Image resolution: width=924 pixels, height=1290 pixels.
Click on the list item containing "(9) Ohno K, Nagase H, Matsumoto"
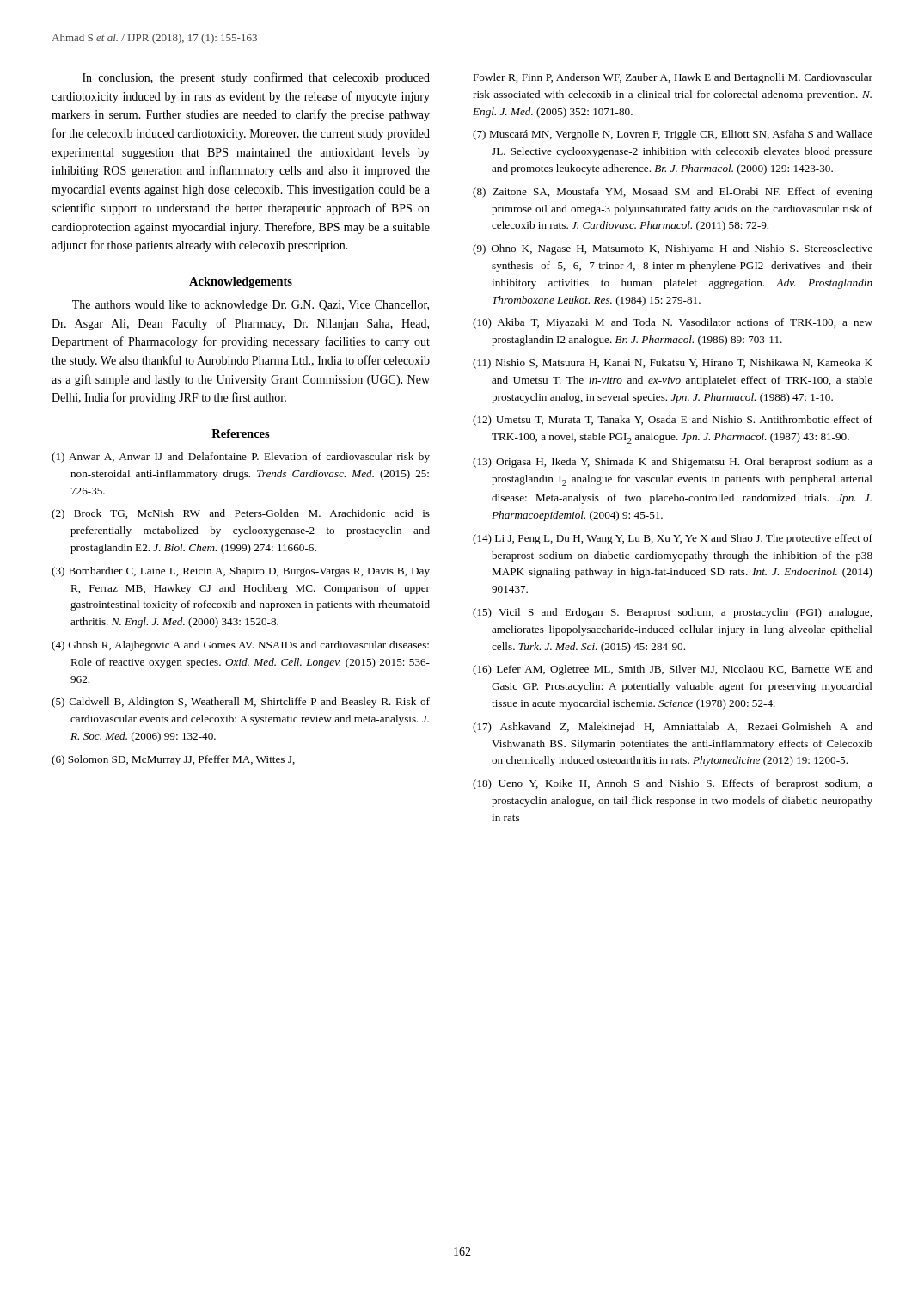[x=673, y=274]
